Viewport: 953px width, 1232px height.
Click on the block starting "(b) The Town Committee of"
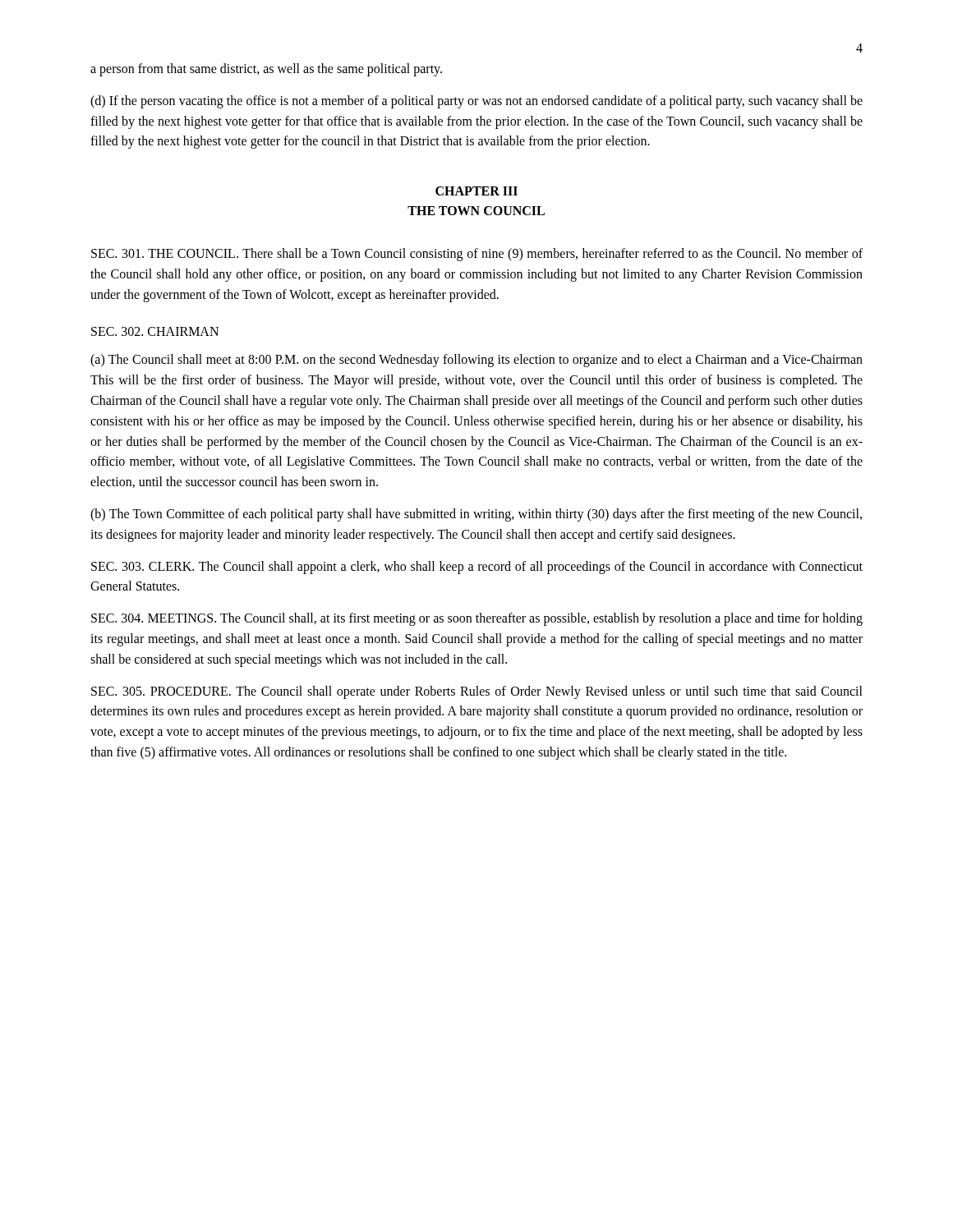[476, 525]
